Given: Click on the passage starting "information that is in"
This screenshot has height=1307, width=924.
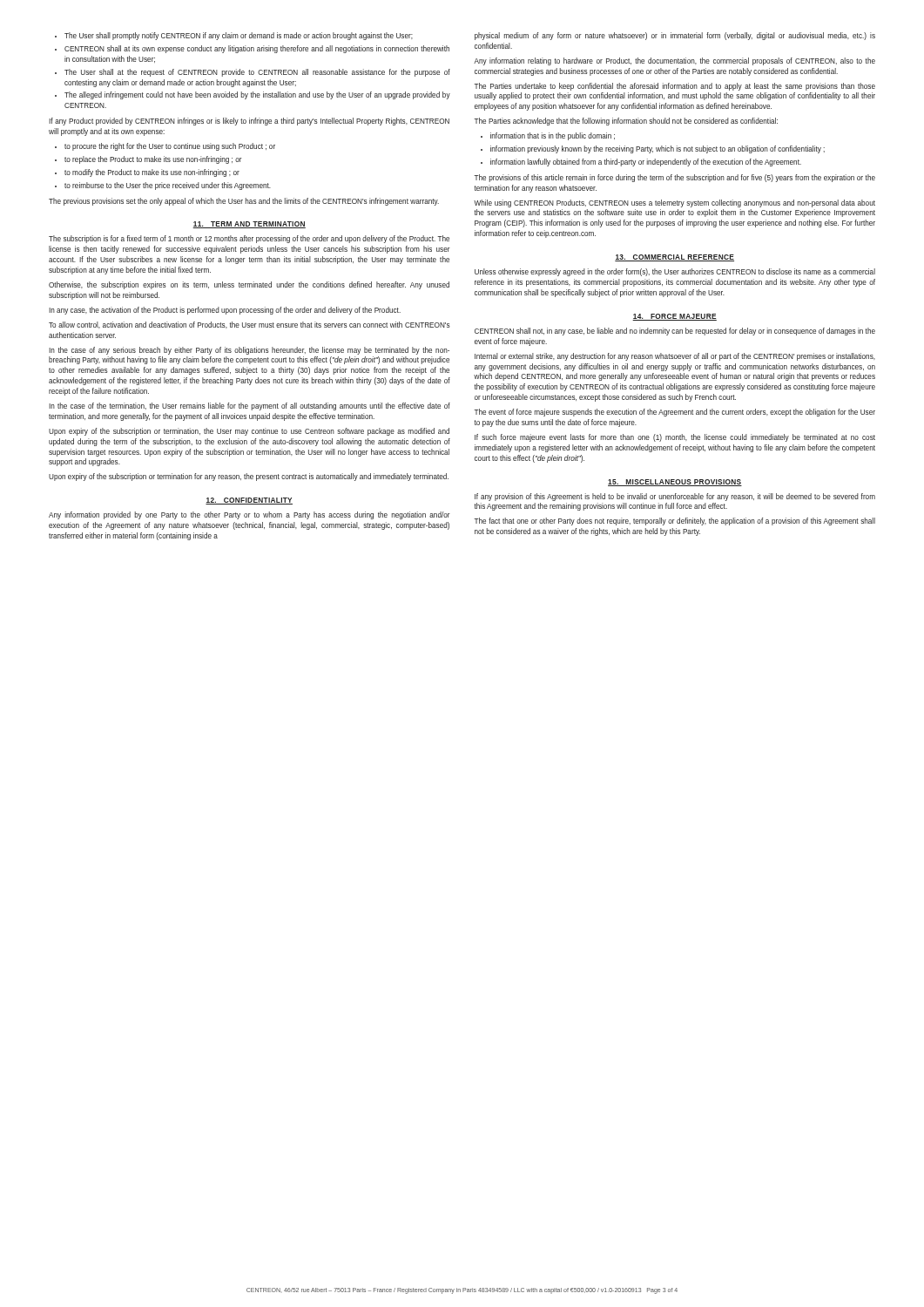Looking at the screenshot, I should click(x=675, y=150).
